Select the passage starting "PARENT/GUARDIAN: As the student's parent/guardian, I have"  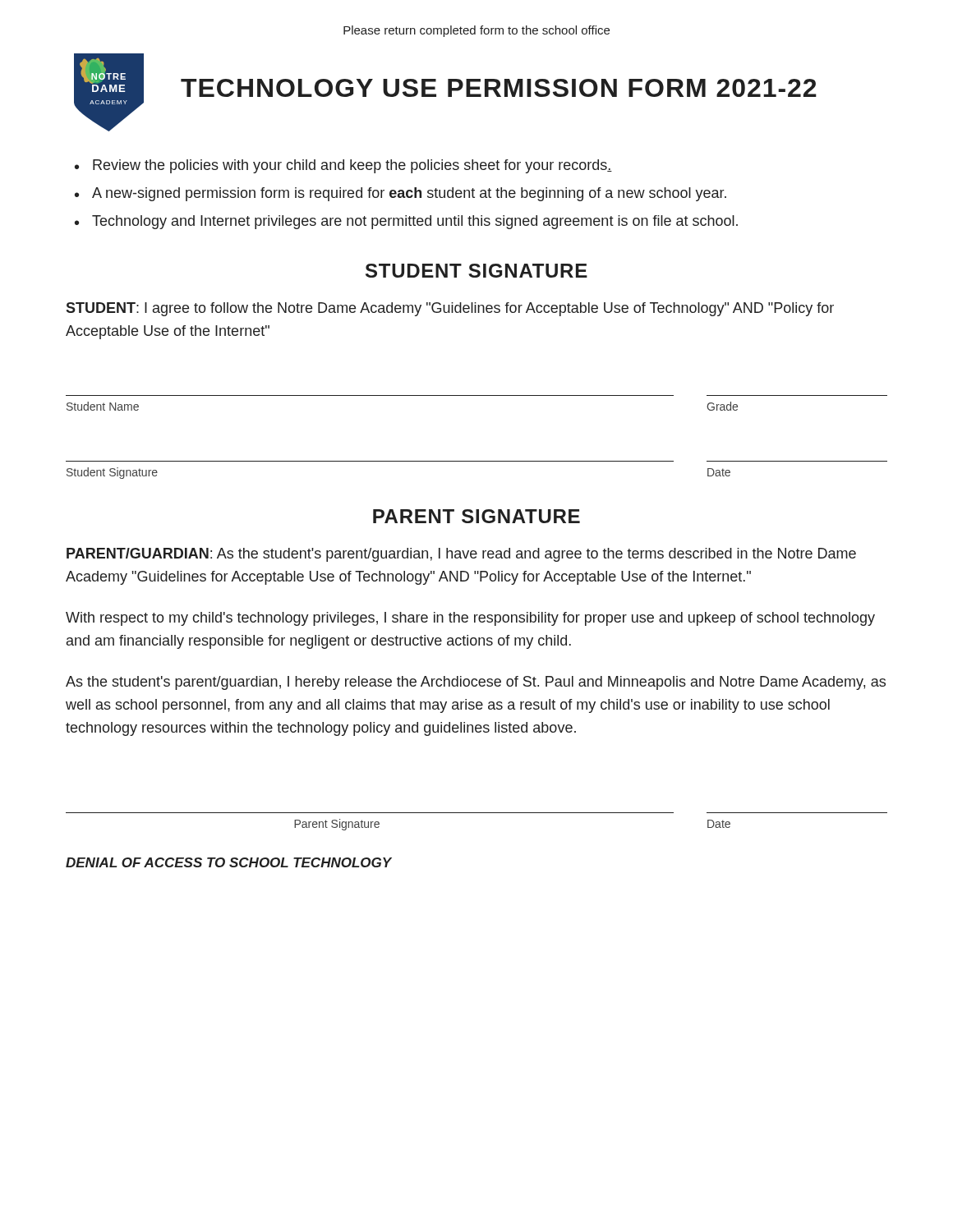461,565
